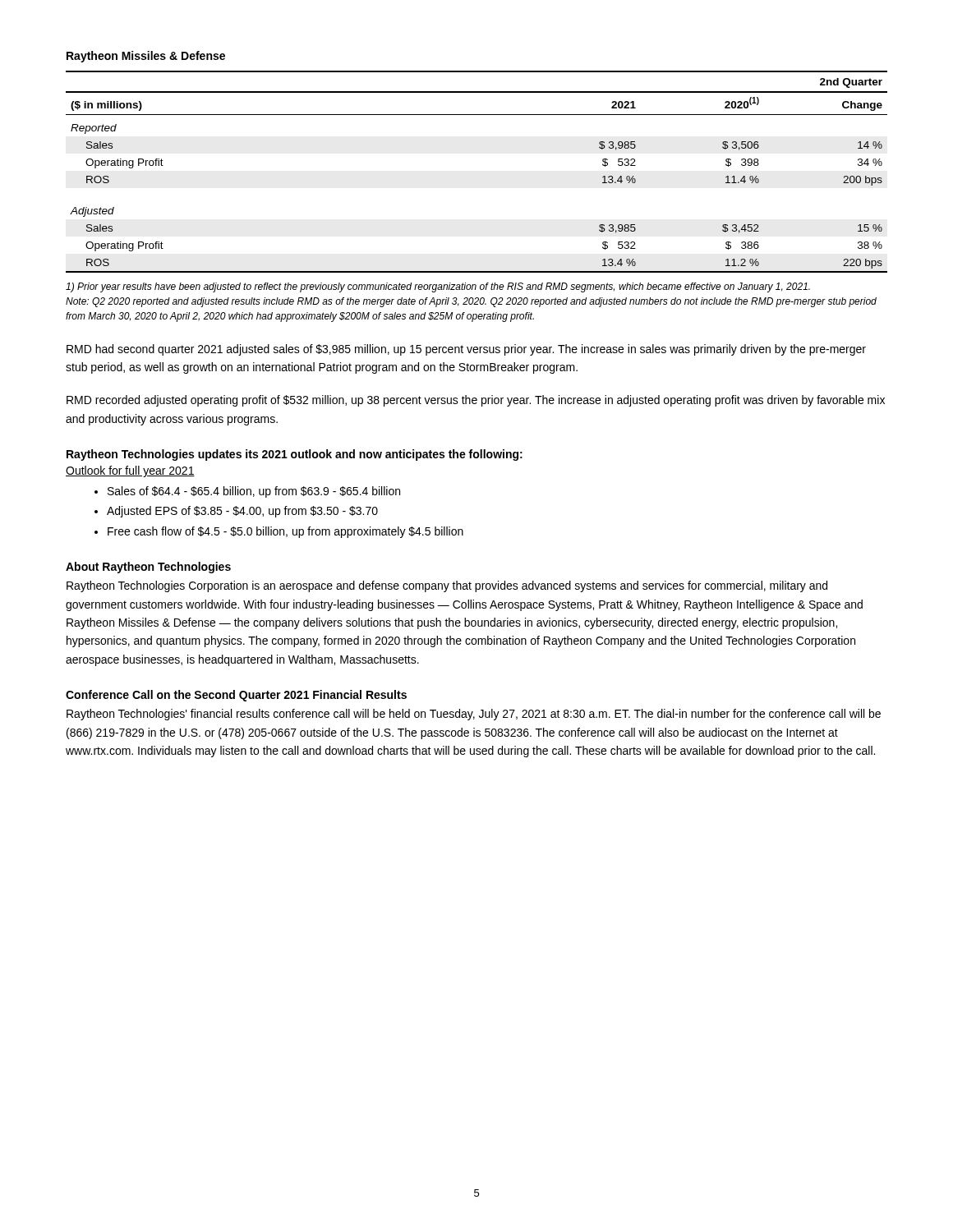Locate the element starting "Outlook for full year 2021"
The height and width of the screenshot is (1232, 953).
(x=130, y=471)
